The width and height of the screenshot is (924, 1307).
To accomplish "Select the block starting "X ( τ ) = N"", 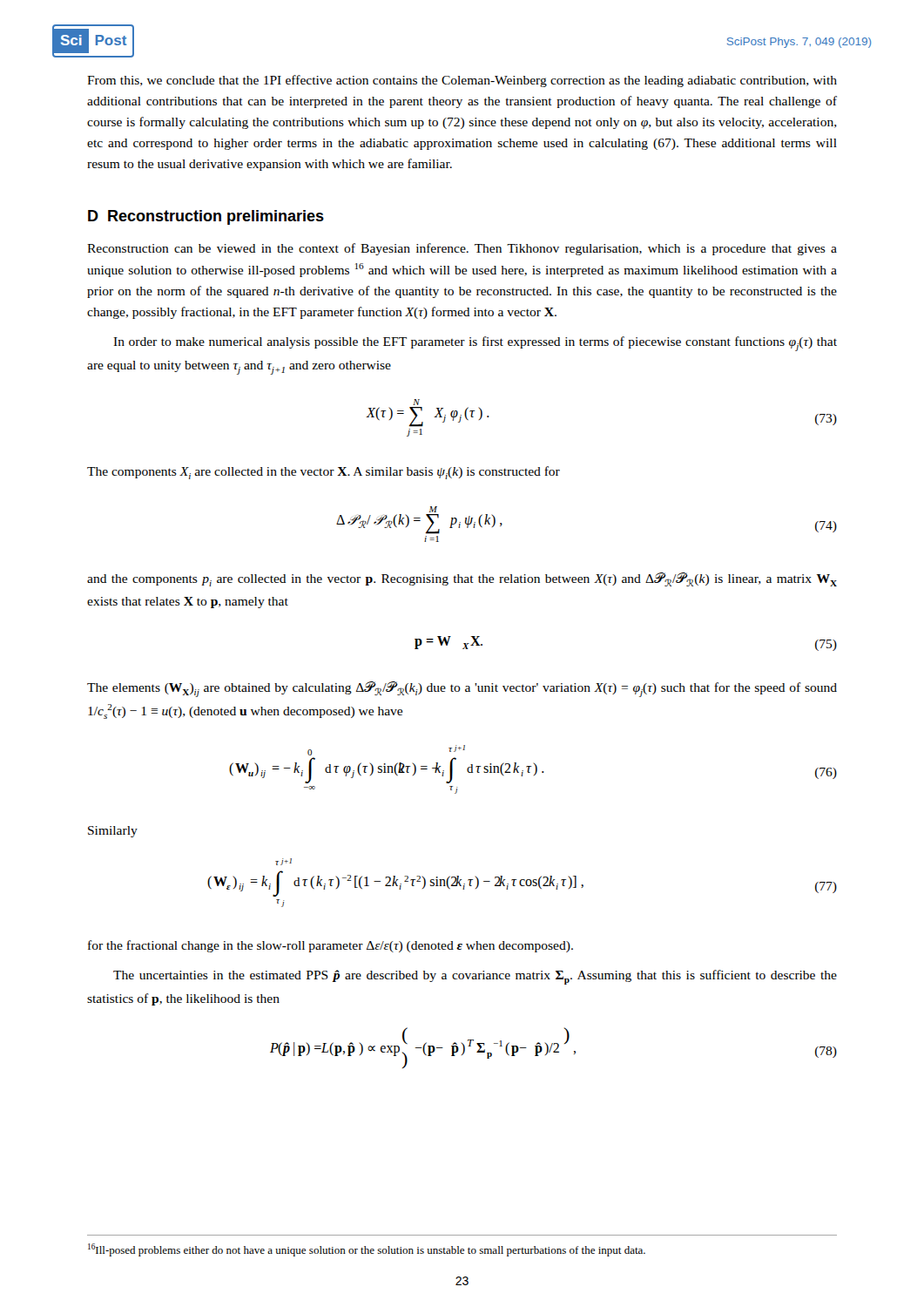I will 416,402.
